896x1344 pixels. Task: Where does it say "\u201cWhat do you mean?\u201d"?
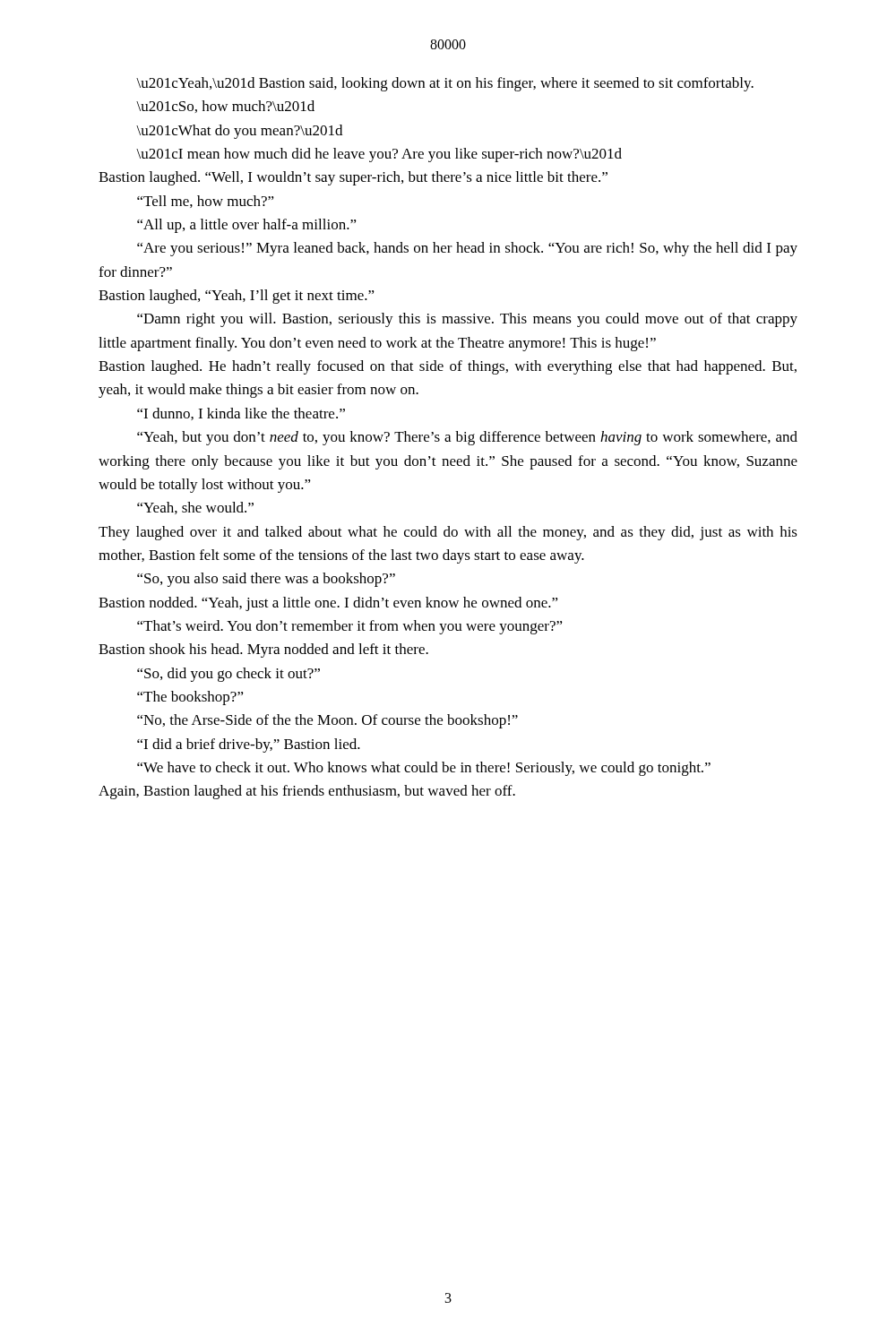pos(239,132)
